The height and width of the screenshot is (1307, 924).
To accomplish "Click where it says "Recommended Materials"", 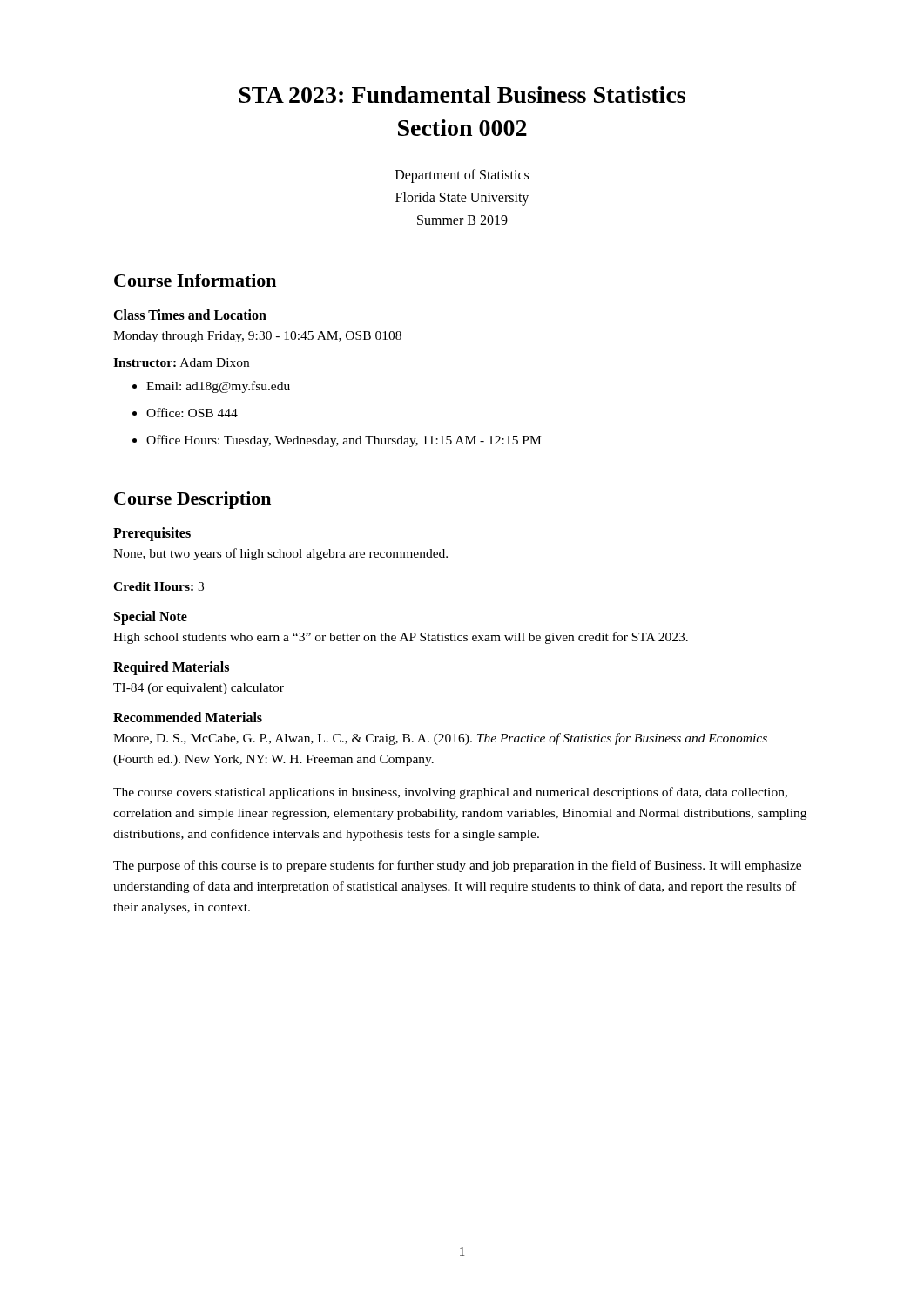I will coord(188,717).
